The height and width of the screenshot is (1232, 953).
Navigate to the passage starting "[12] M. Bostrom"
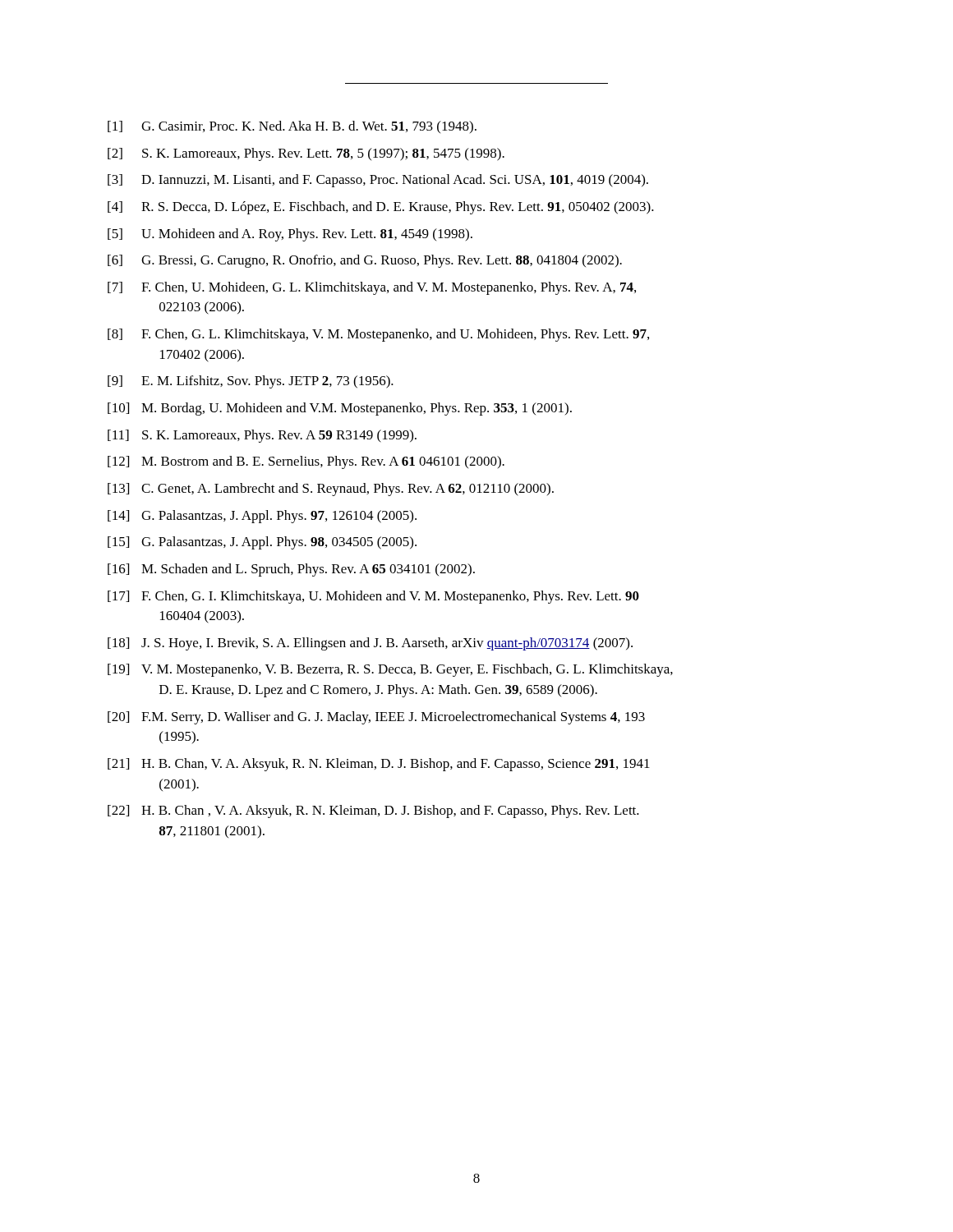pos(476,462)
